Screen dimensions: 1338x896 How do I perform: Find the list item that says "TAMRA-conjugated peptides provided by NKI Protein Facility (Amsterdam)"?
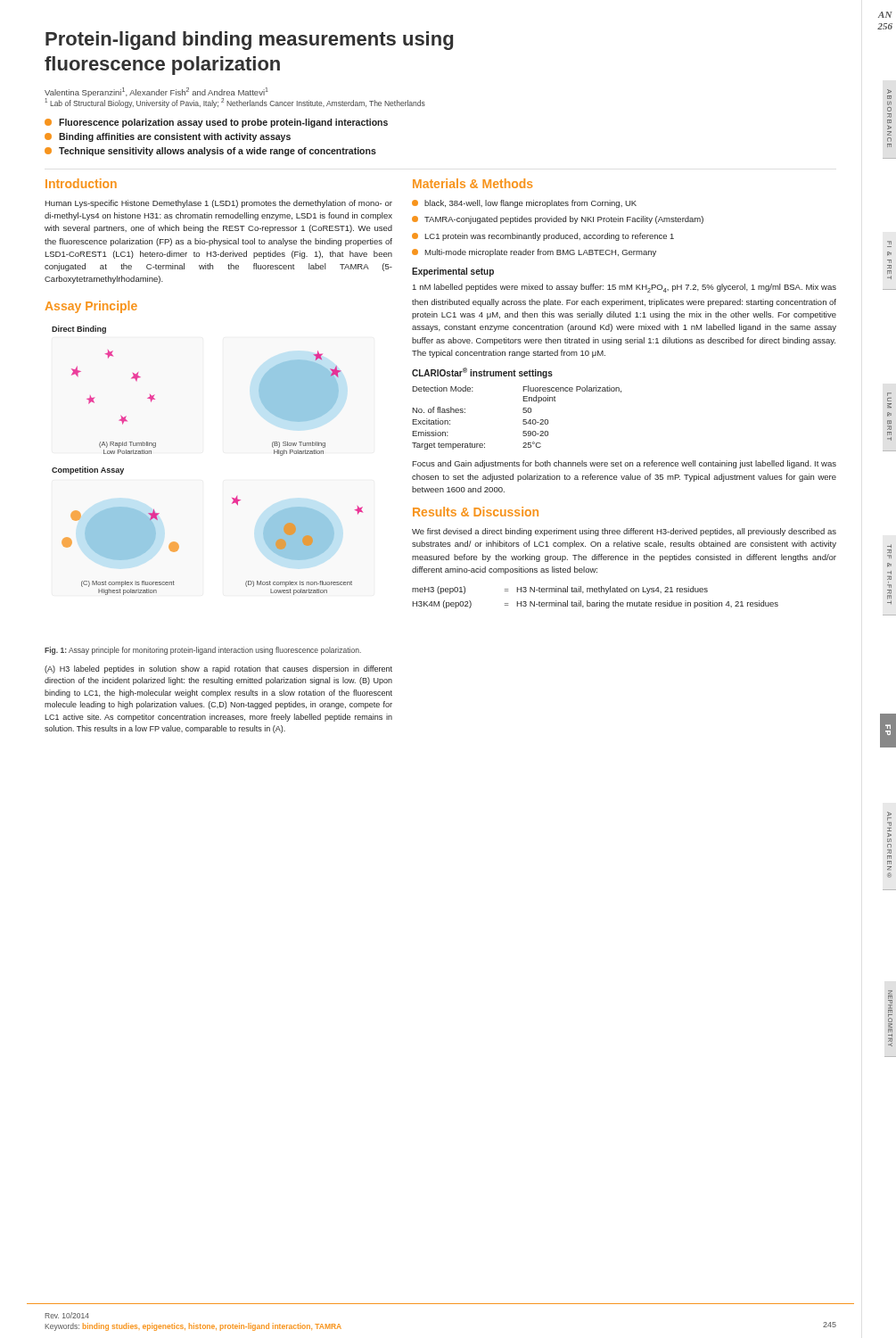(558, 219)
